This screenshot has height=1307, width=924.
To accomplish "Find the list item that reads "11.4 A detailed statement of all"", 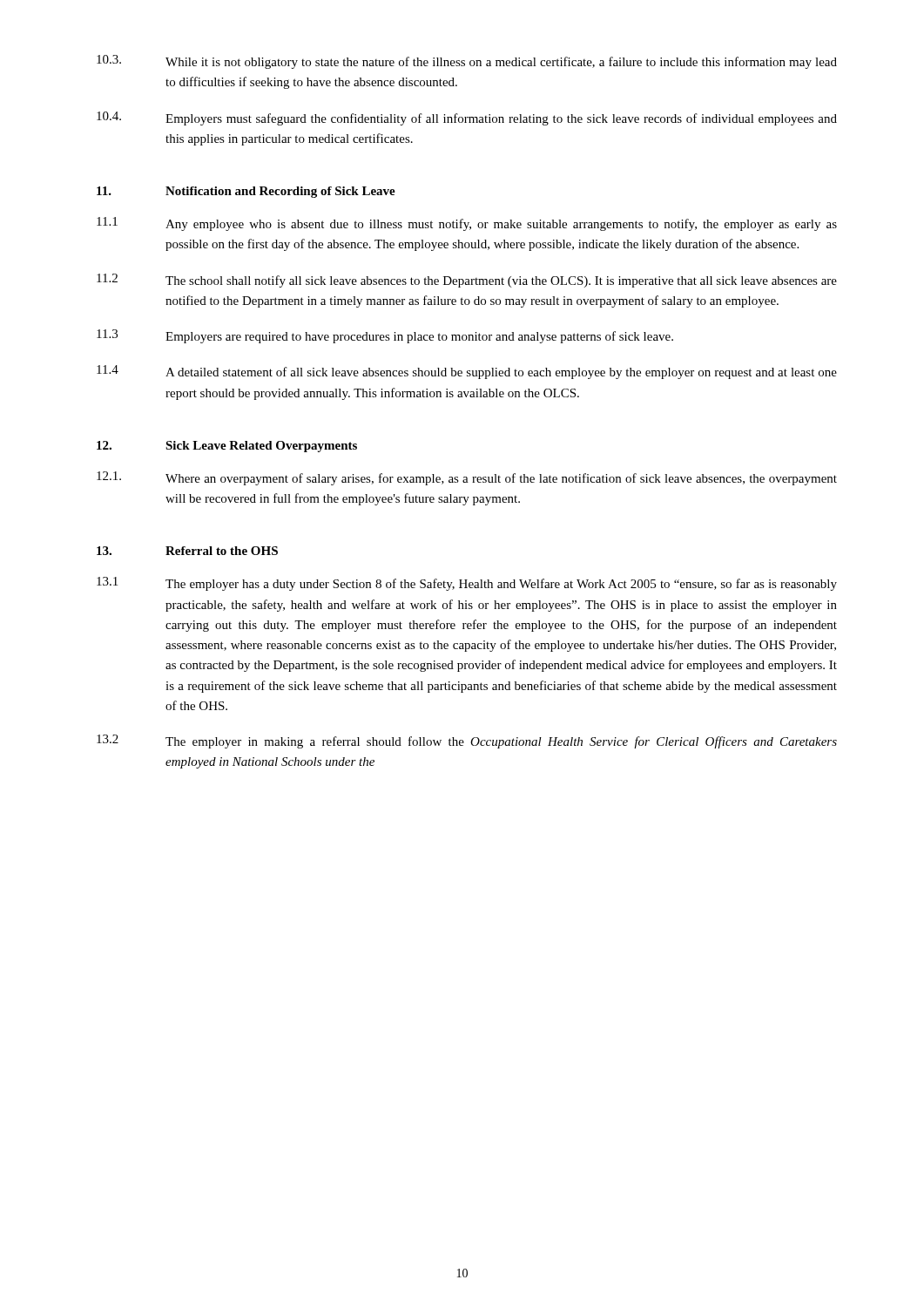I will 466,383.
